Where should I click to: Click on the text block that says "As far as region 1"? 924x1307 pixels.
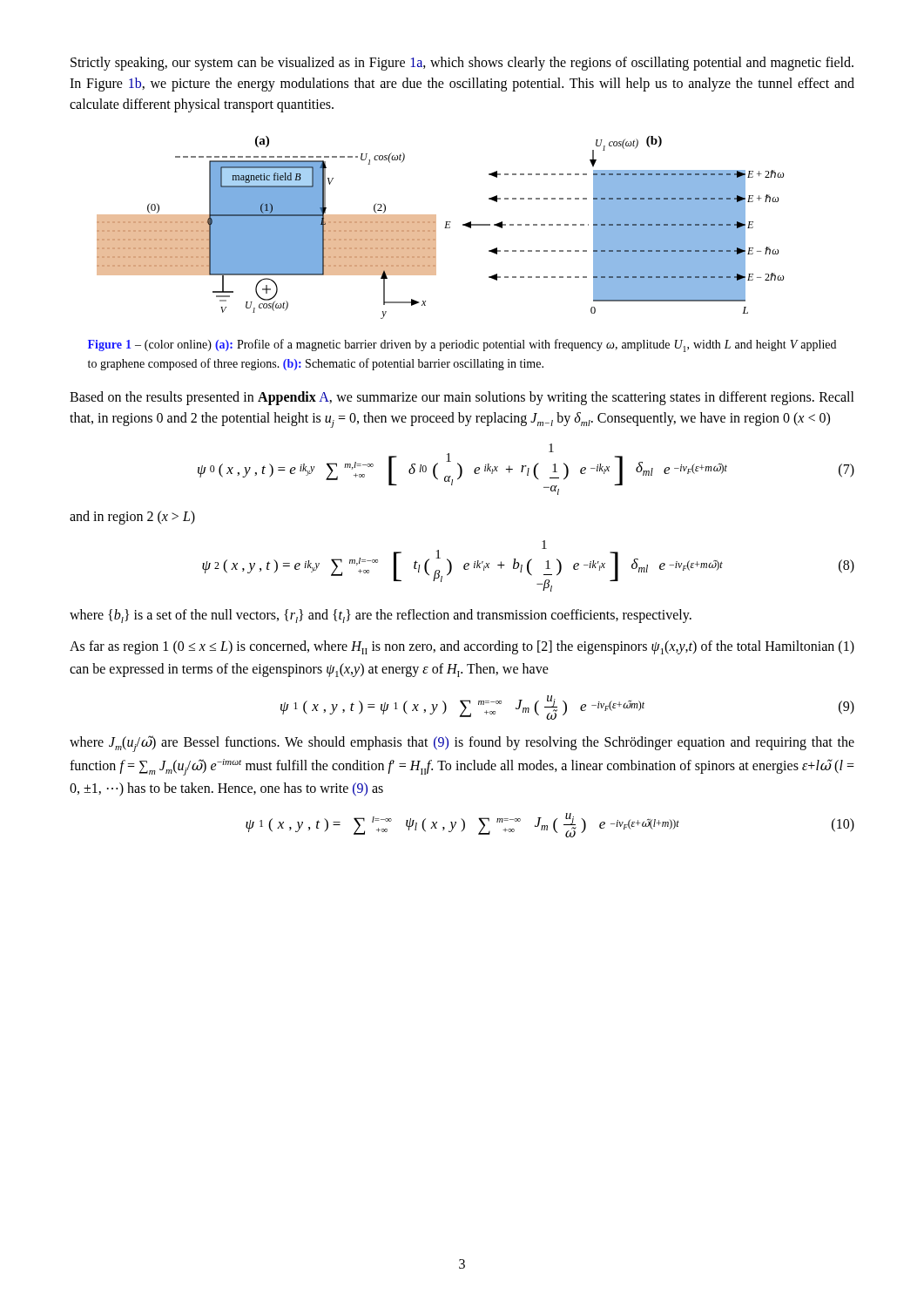click(x=462, y=658)
